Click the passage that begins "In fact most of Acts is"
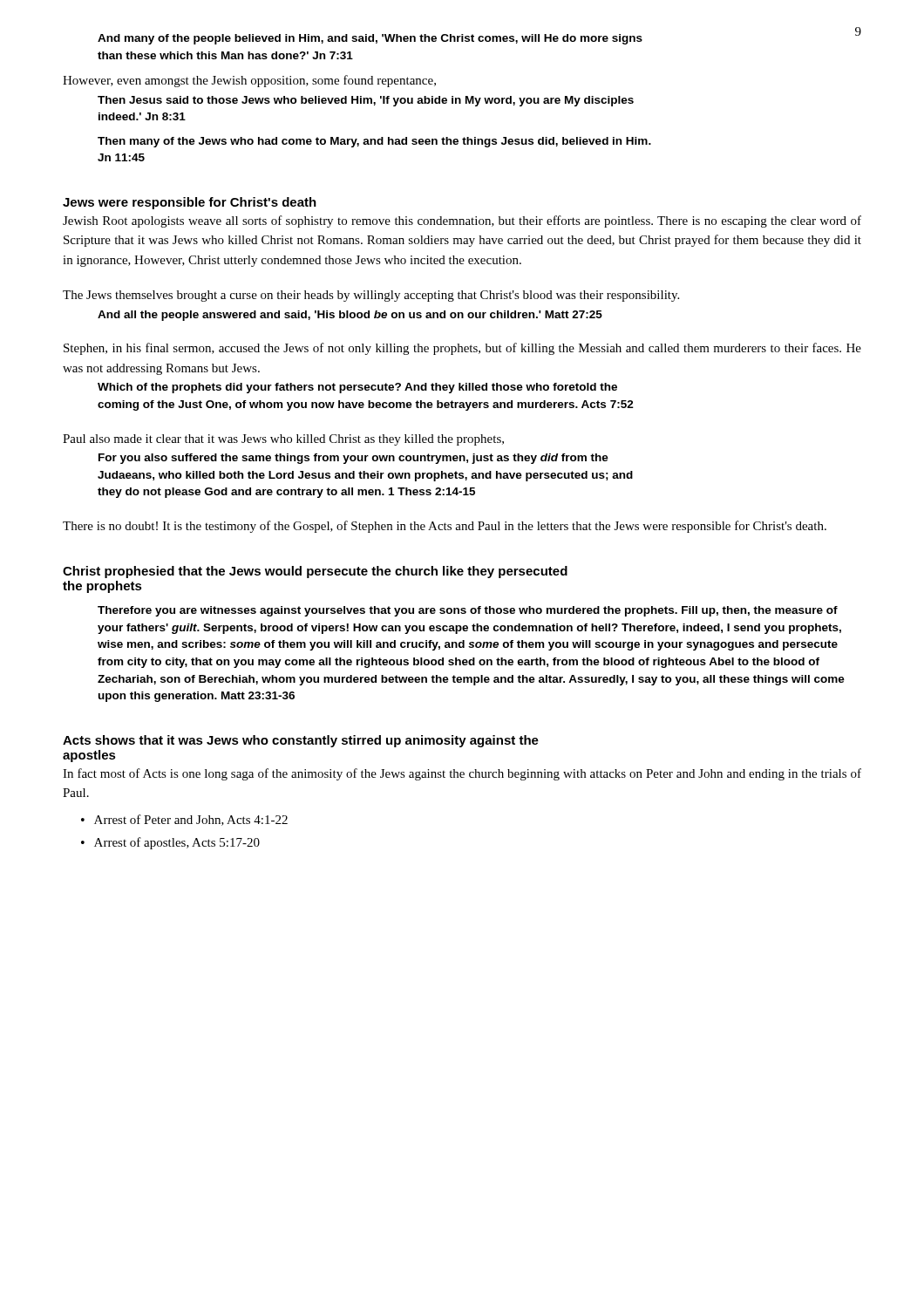The height and width of the screenshot is (1308, 924). coord(462,783)
